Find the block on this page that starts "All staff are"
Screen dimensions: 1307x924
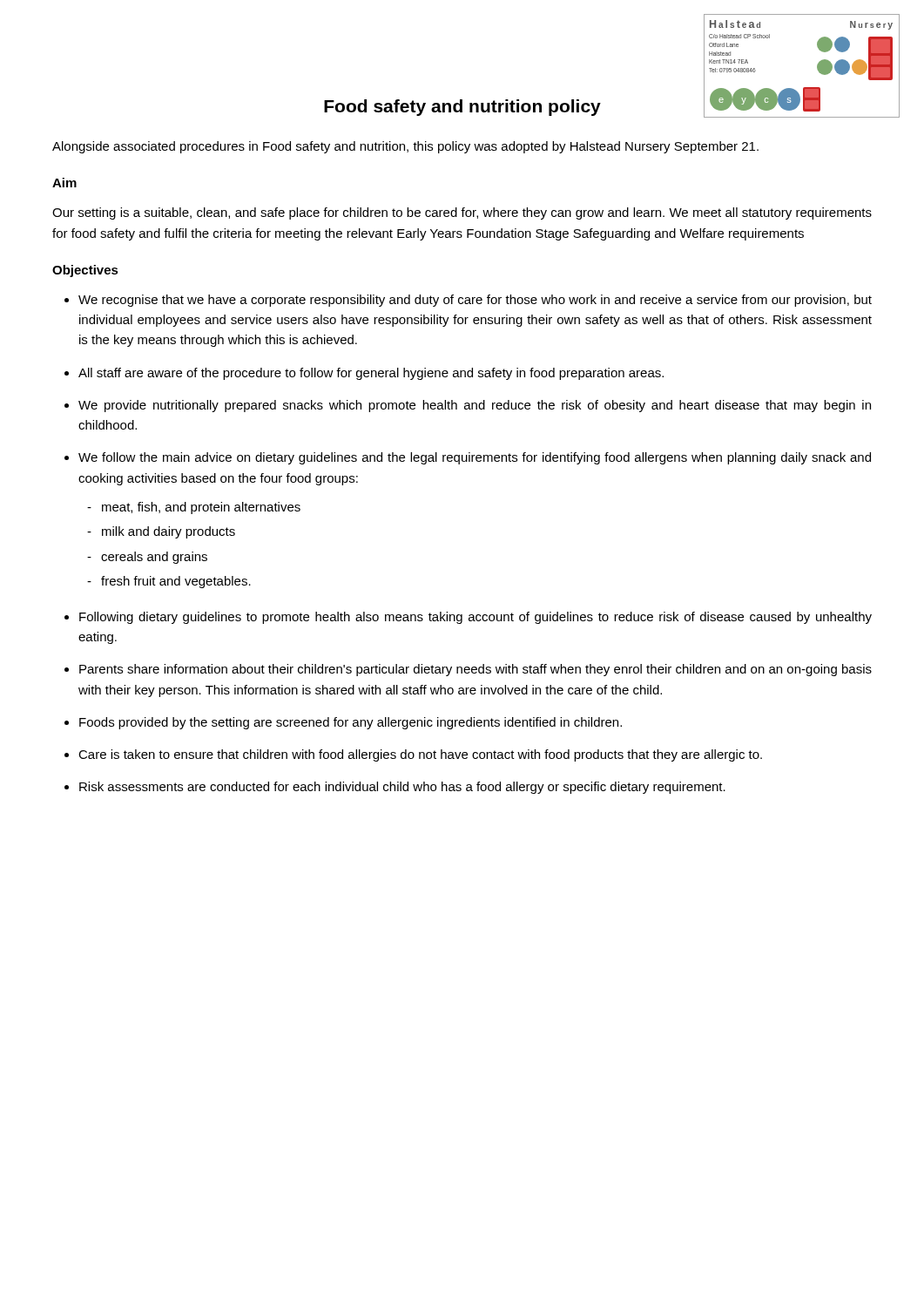pos(372,372)
